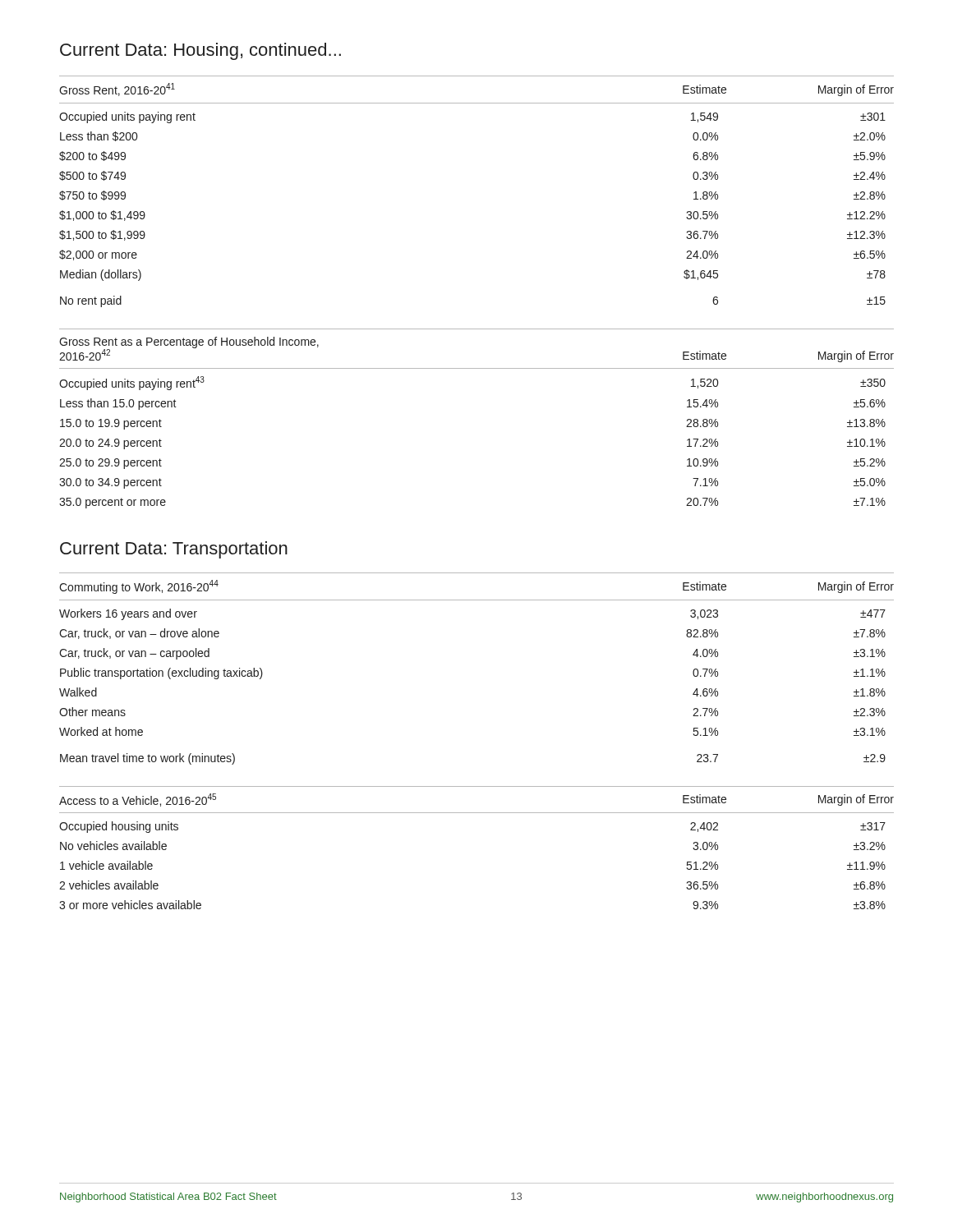Select the section header that reads "Current Data: Housing,"
Screen dimensions: 1232x953
tap(201, 50)
